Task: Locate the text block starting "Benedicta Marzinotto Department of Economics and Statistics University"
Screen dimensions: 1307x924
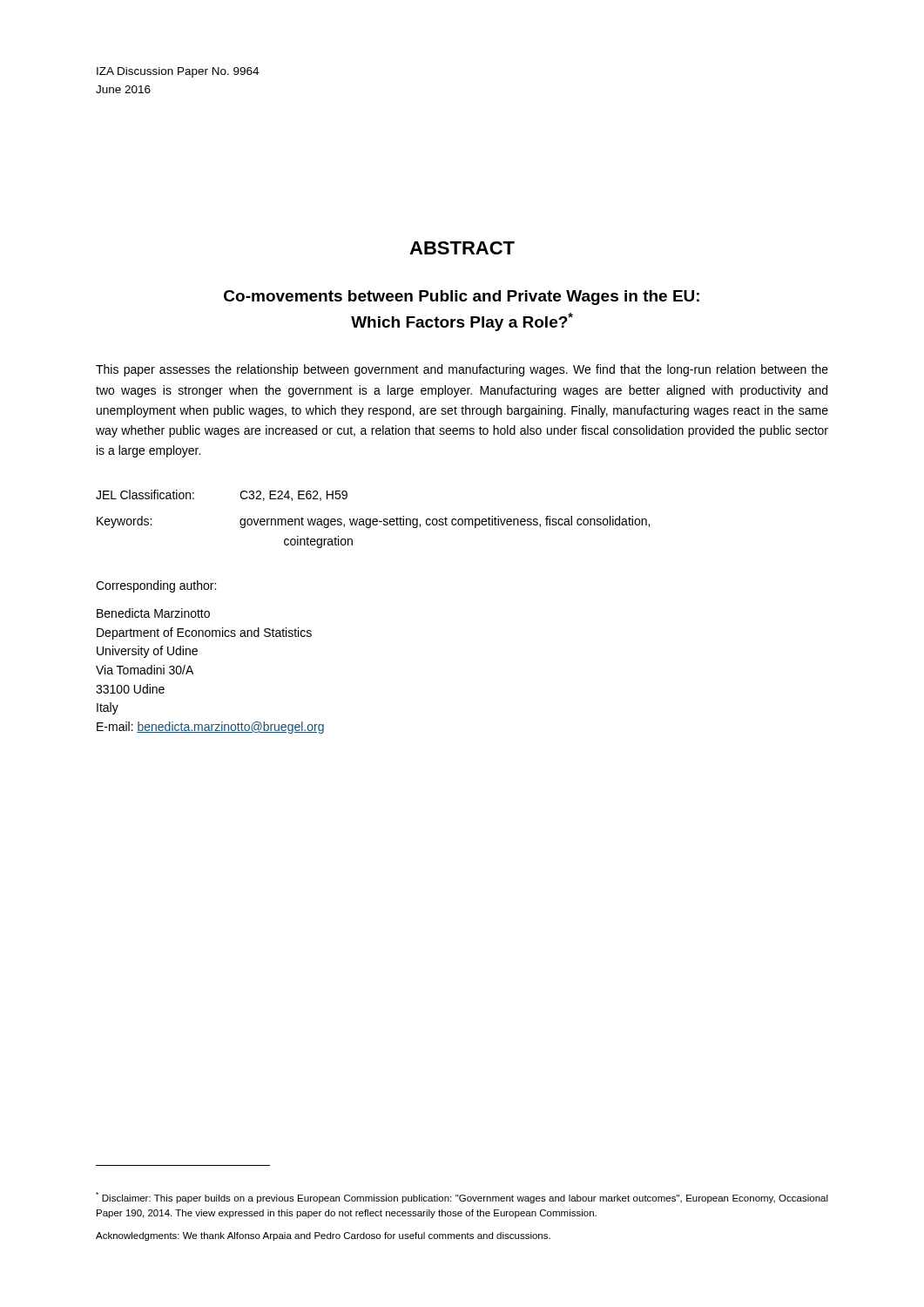Action: pos(153,613)
